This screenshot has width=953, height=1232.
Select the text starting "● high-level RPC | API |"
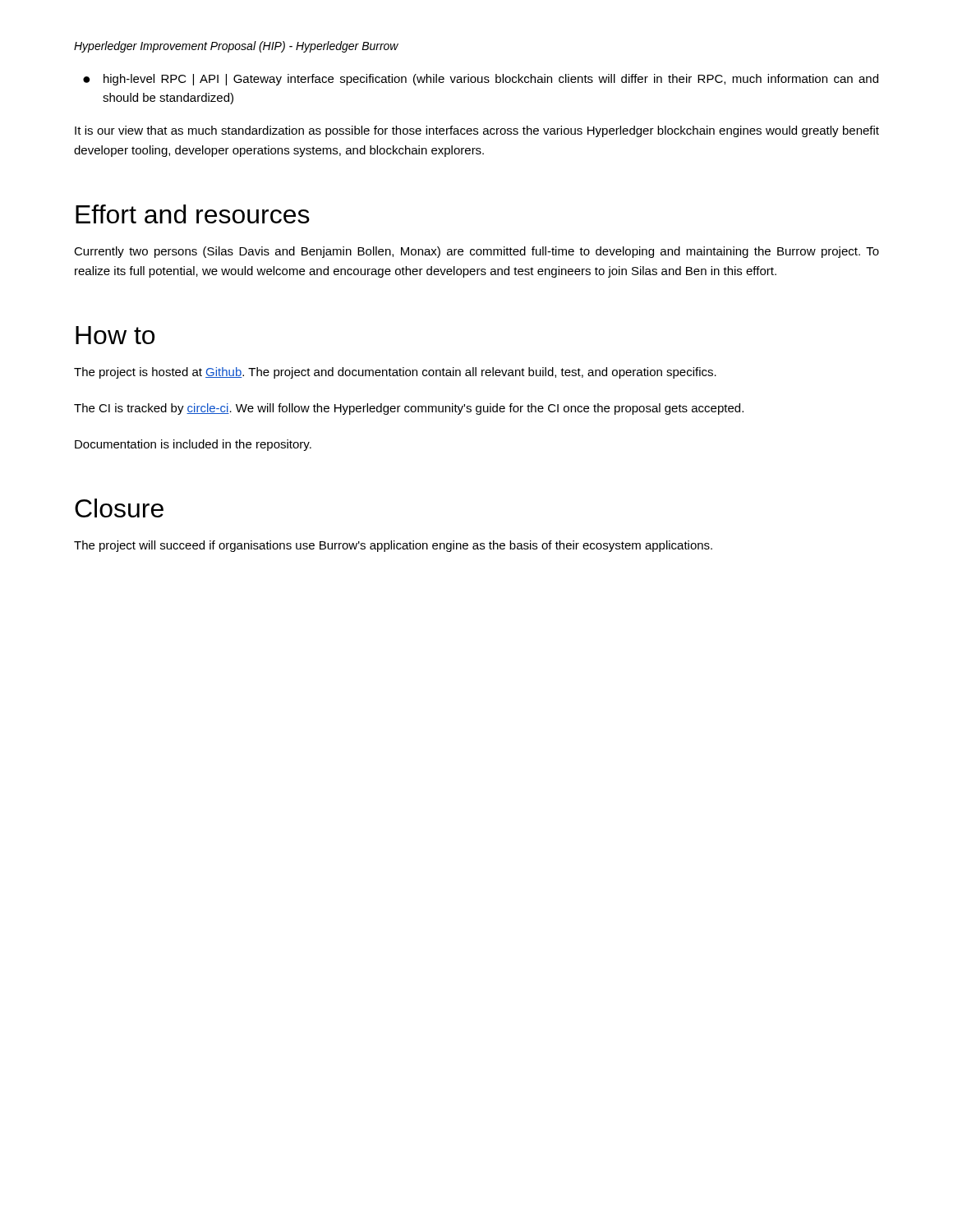pos(481,88)
